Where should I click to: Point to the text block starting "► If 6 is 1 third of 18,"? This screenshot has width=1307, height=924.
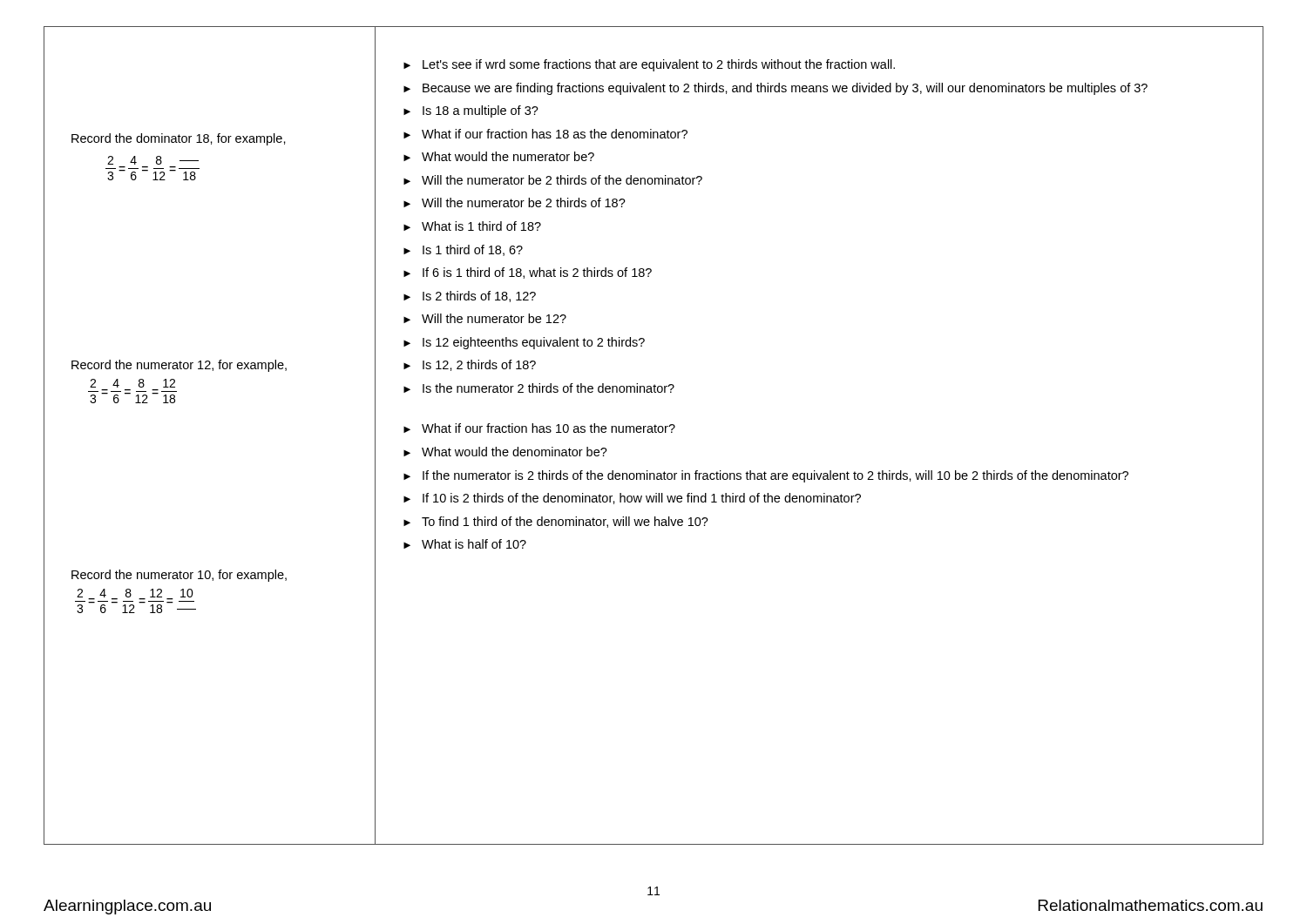point(528,273)
